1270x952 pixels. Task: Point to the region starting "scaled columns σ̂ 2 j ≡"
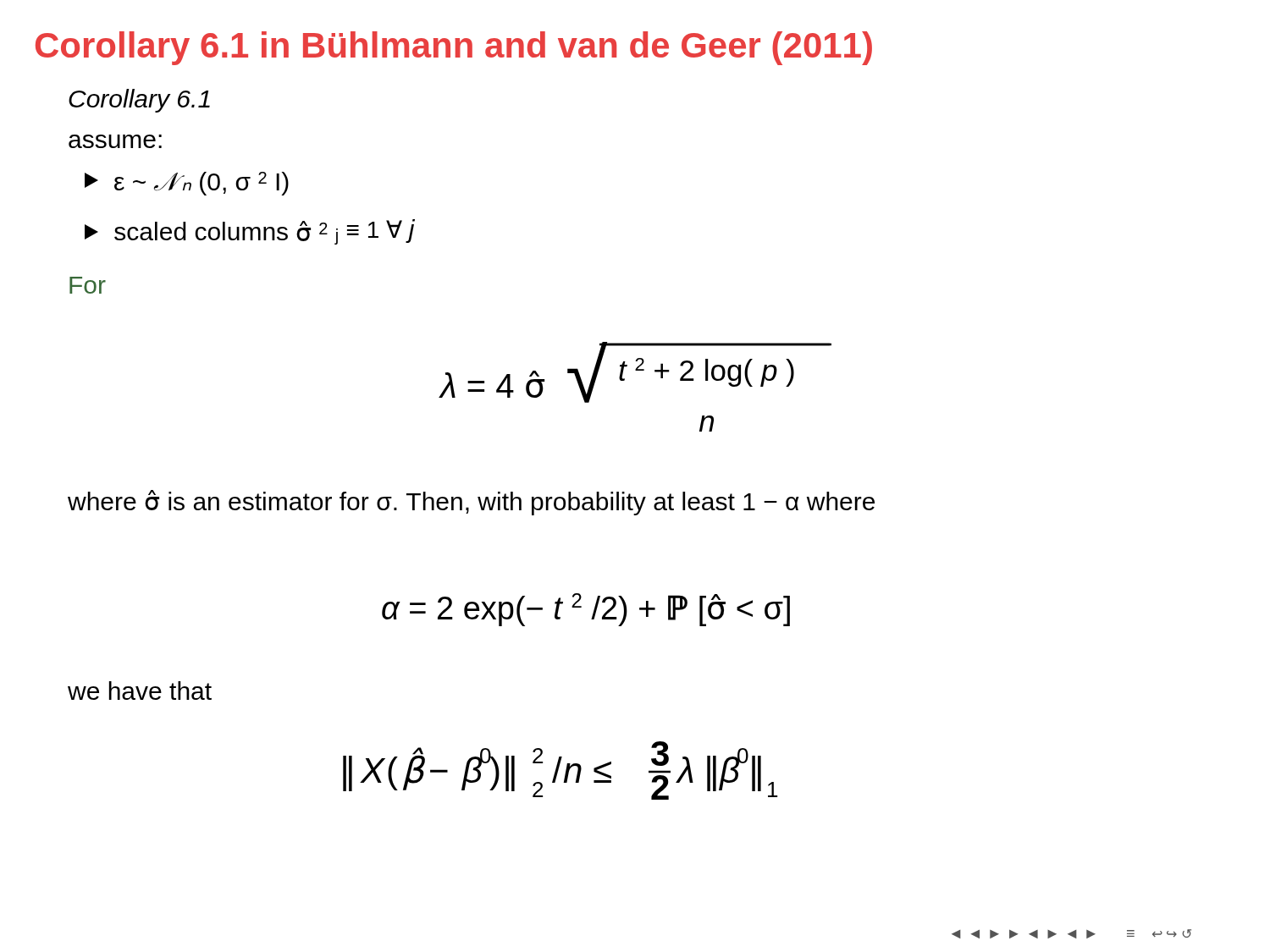271,234
